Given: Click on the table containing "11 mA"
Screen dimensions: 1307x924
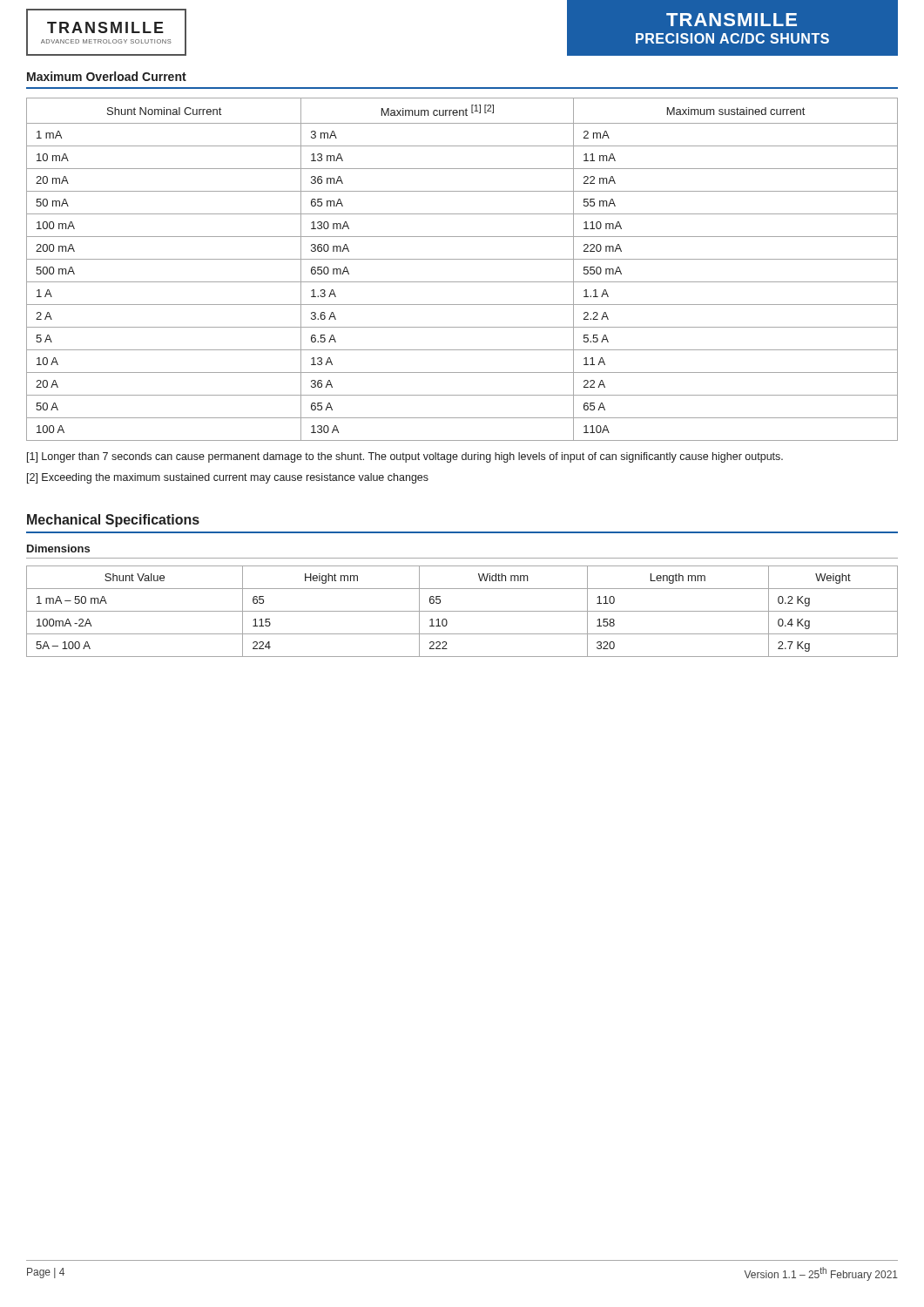Looking at the screenshot, I should [462, 269].
